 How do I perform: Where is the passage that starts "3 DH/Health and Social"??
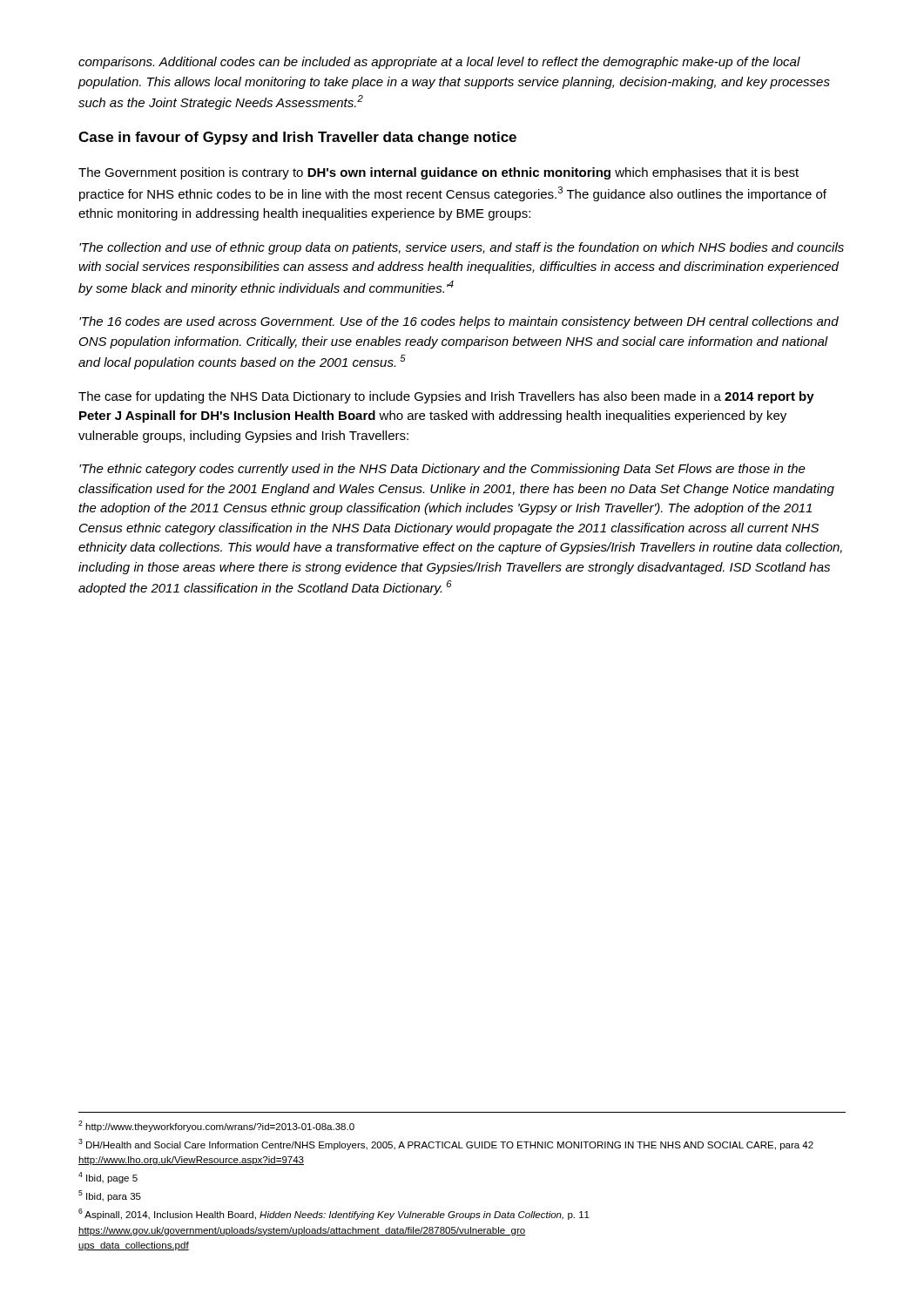pyautogui.click(x=446, y=1151)
